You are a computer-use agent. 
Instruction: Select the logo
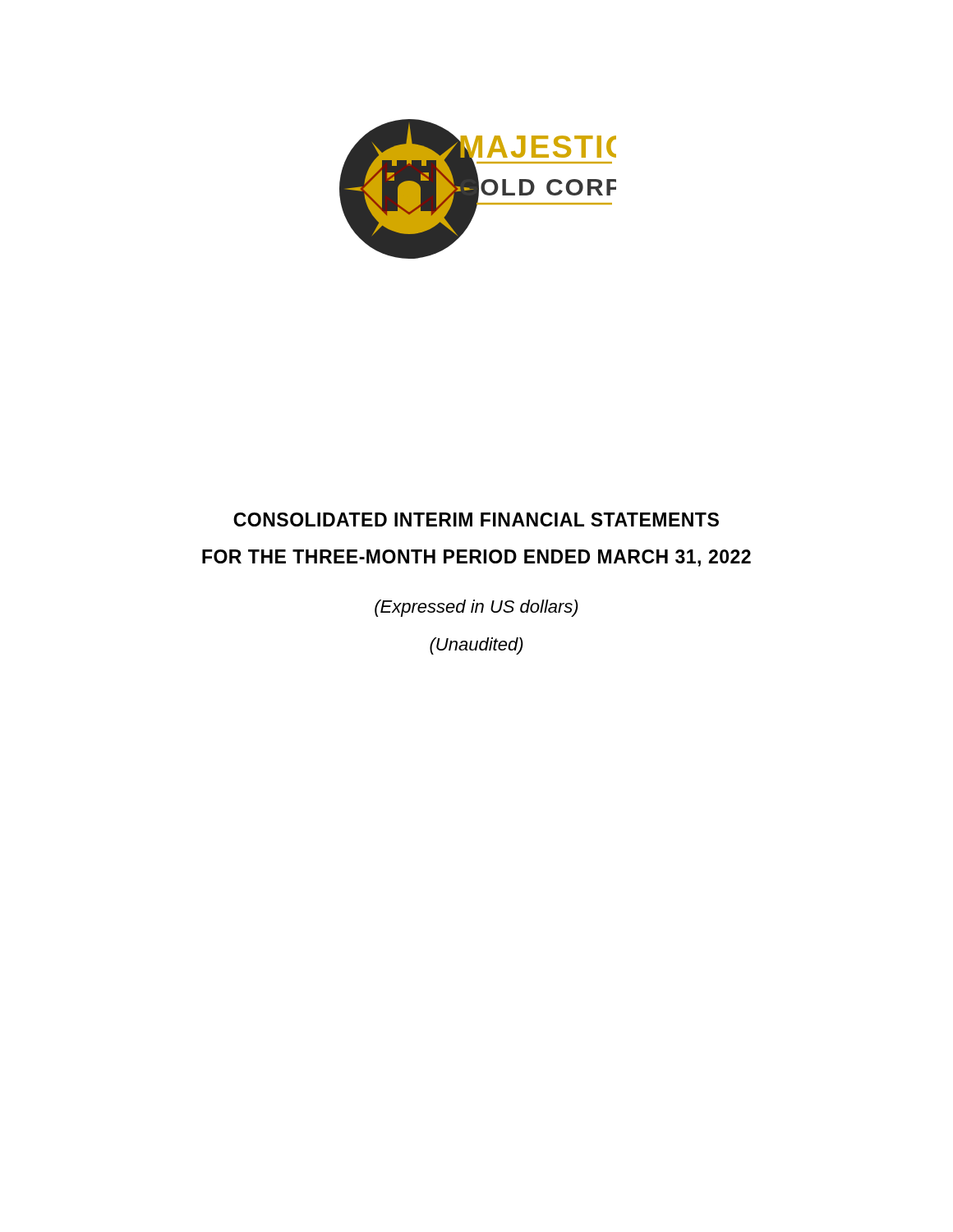coord(476,191)
